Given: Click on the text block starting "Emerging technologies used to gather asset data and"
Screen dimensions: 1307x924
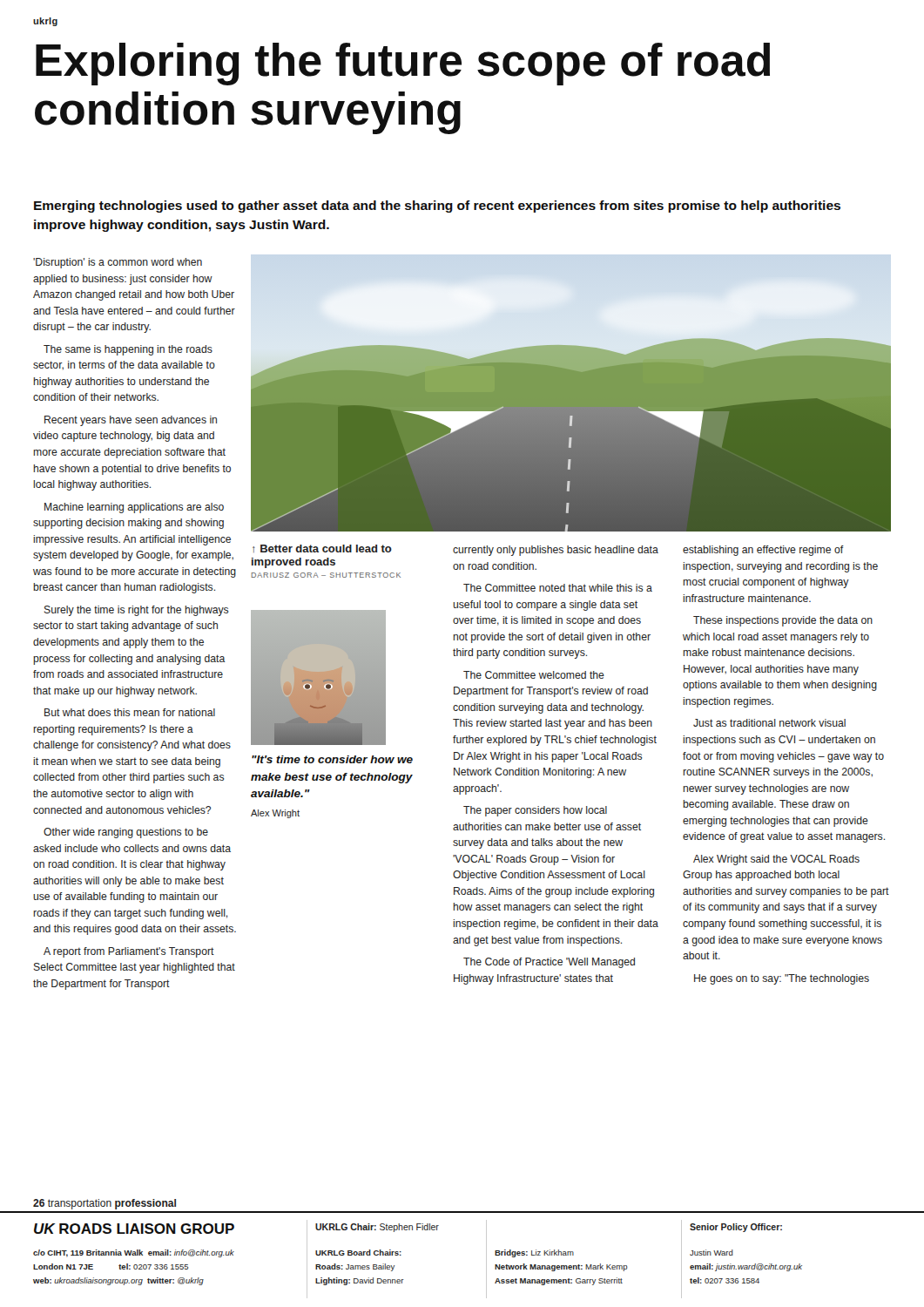Looking at the screenshot, I should (x=437, y=215).
